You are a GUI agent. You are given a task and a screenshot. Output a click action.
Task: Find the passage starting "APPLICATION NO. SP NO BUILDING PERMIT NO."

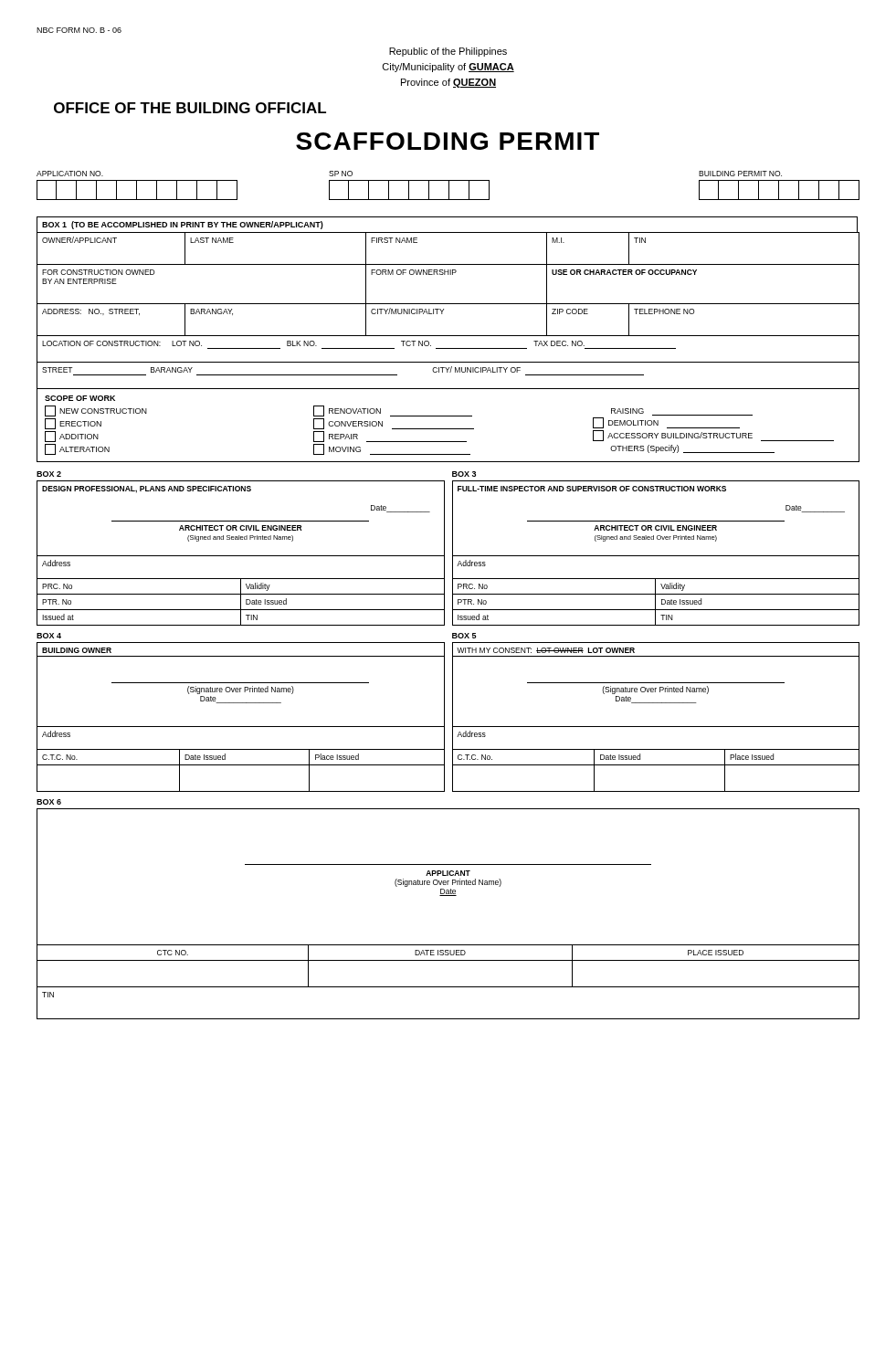coord(448,185)
